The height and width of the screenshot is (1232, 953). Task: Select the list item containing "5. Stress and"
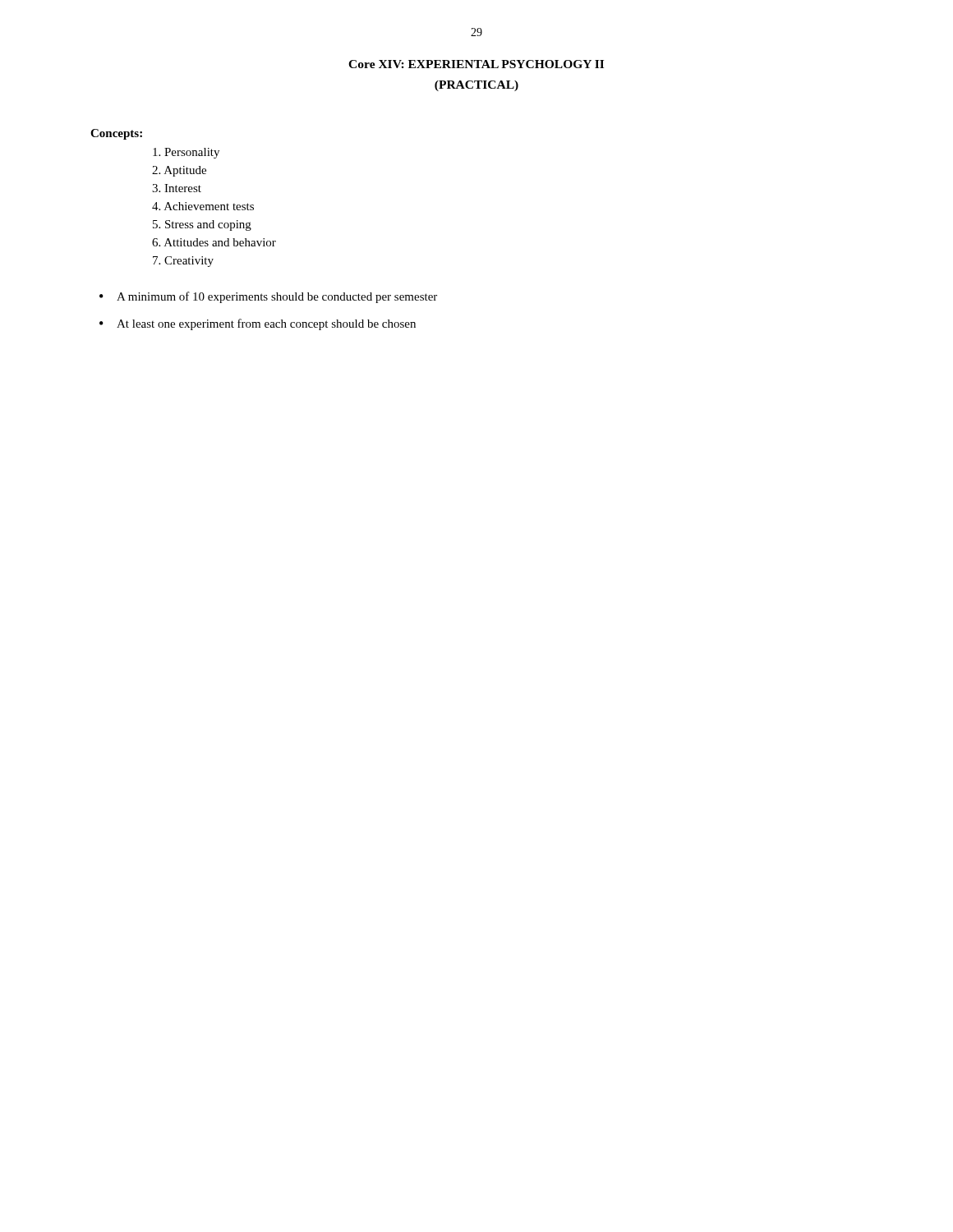202,224
